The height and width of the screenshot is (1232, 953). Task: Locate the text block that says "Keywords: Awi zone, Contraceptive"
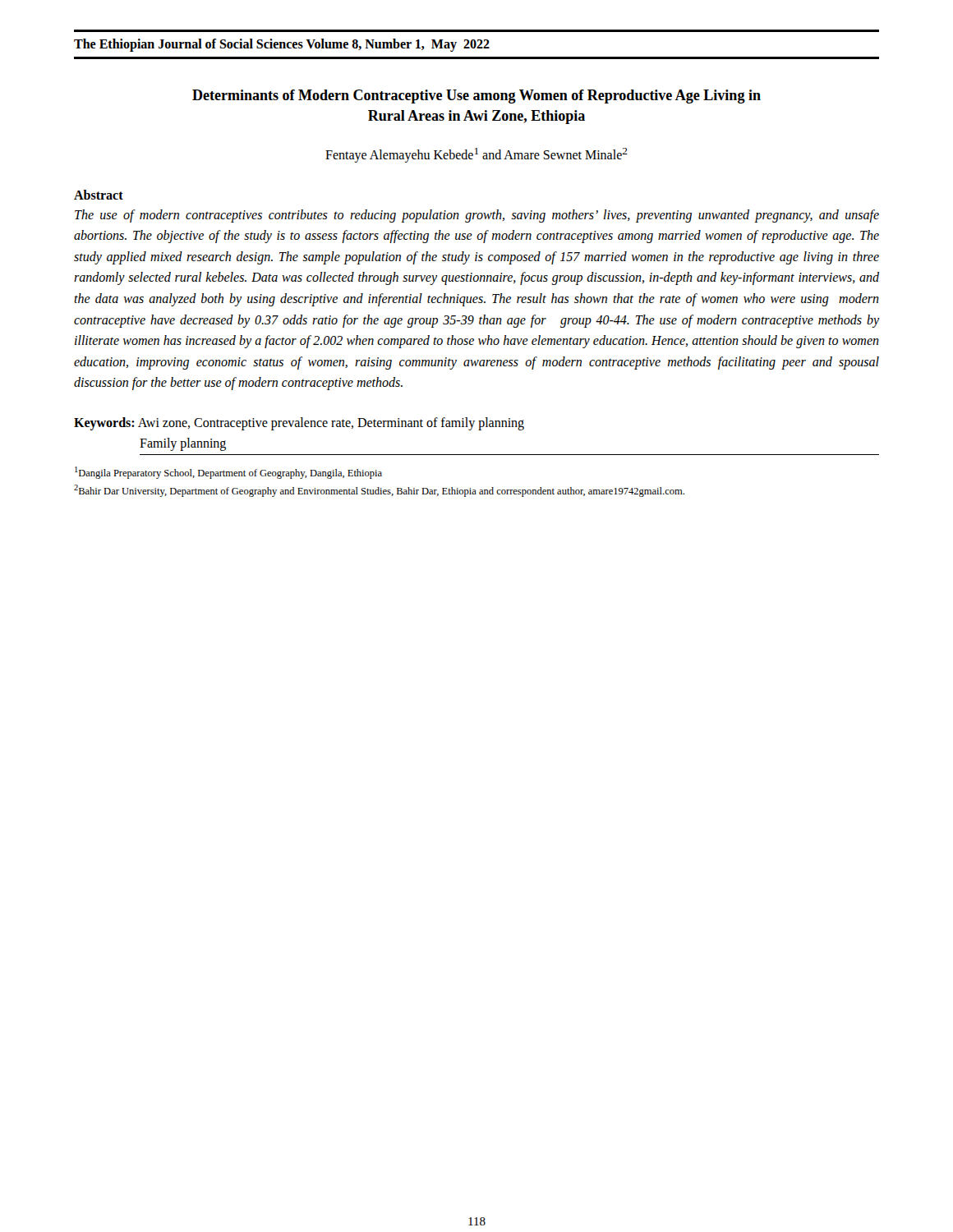tap(299, 423)
